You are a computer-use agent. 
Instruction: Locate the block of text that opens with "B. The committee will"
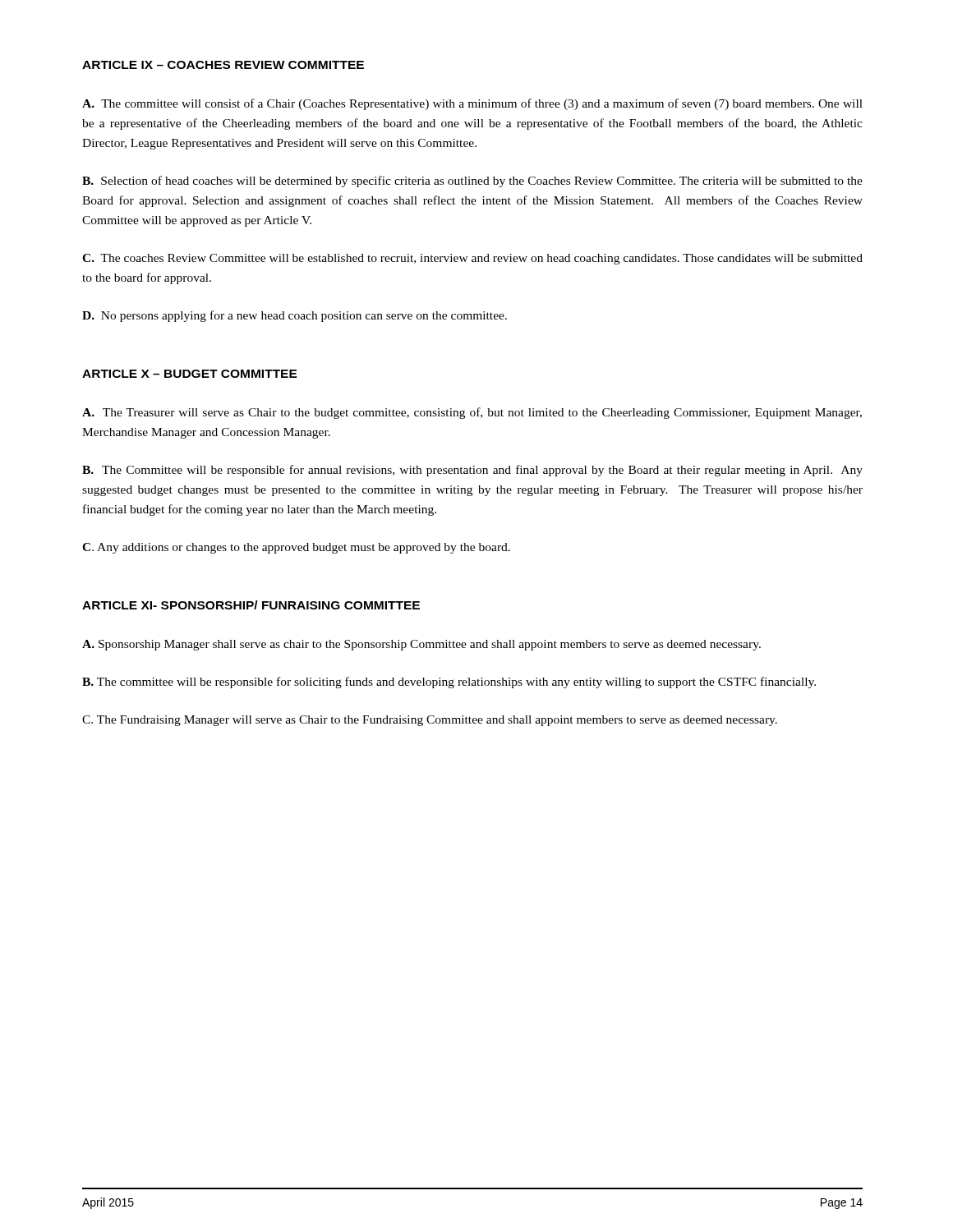pos(449,681)
